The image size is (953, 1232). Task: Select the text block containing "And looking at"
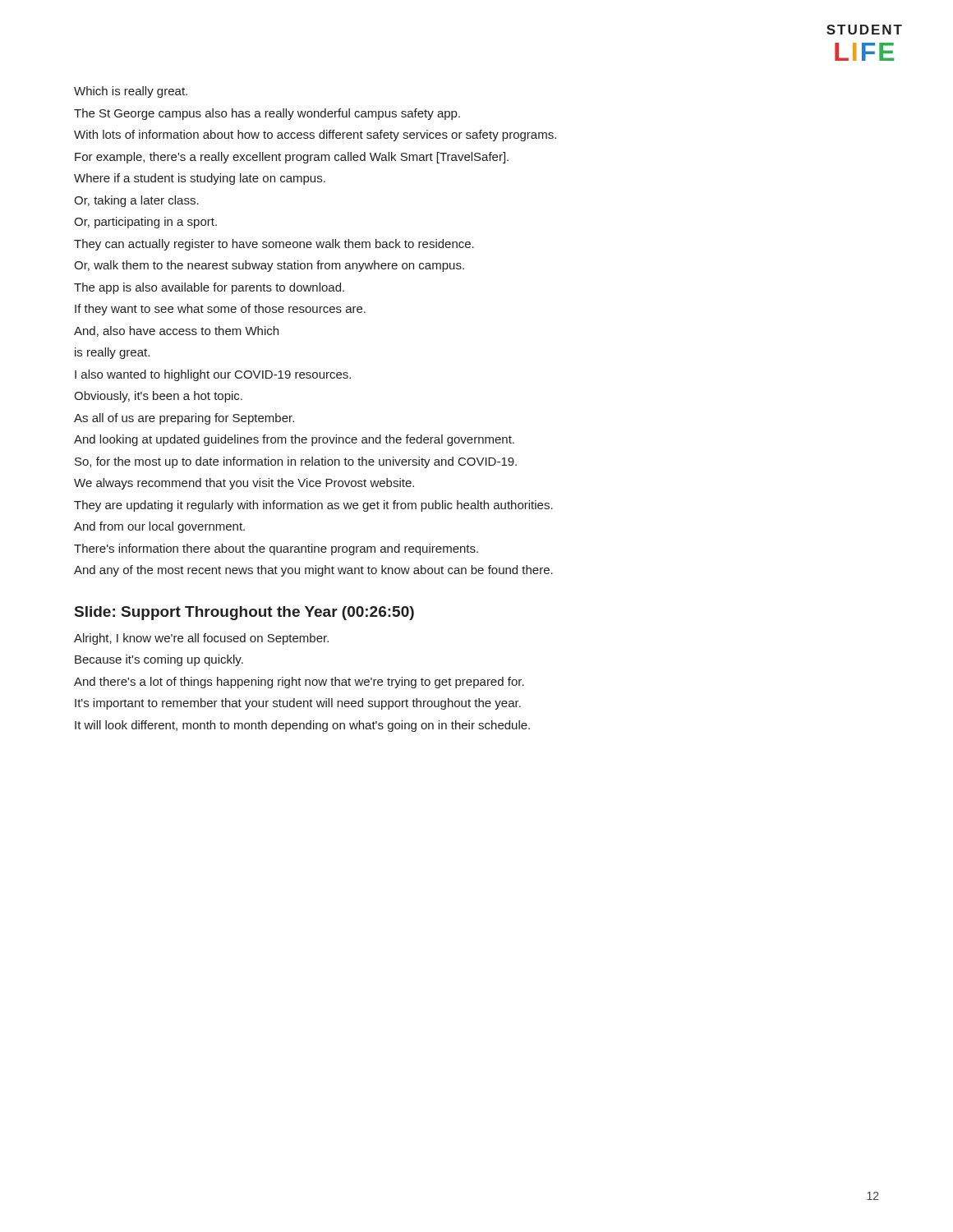pyautogui.click(x=295, y=439)
